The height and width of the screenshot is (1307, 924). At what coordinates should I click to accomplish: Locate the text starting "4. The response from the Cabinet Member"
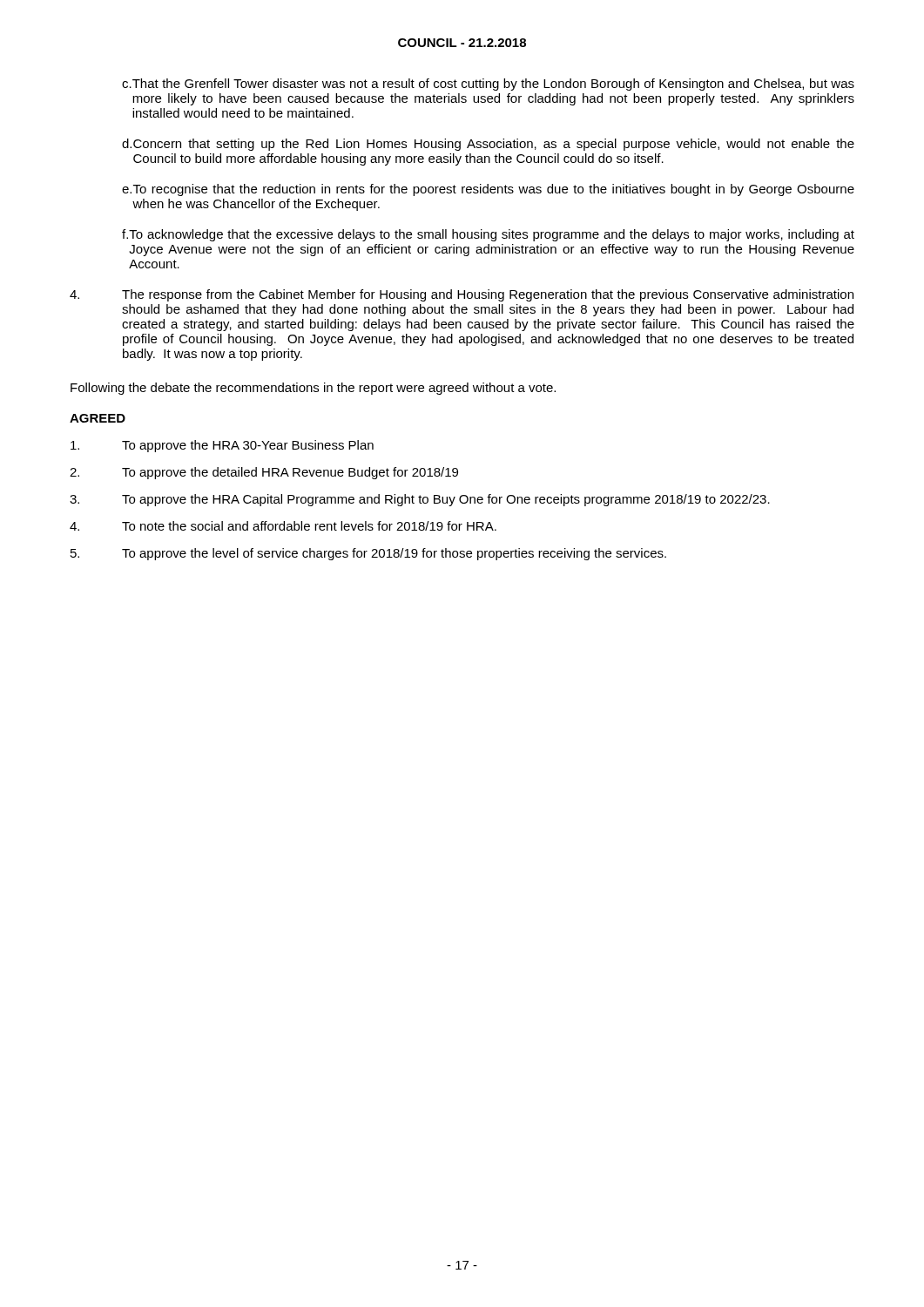(x=462, y=324)
